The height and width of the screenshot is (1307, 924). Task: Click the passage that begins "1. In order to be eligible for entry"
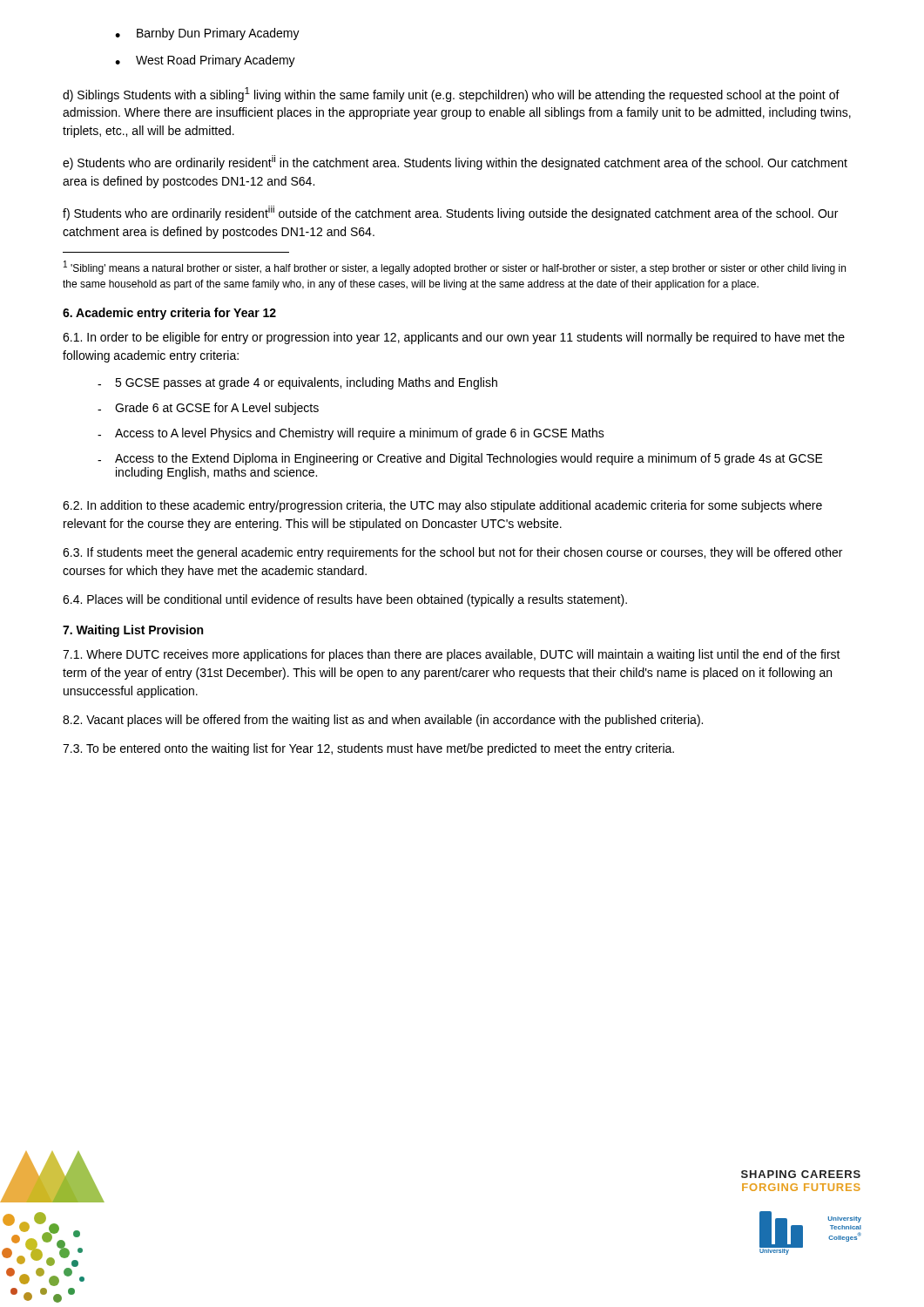click(462, 347)
